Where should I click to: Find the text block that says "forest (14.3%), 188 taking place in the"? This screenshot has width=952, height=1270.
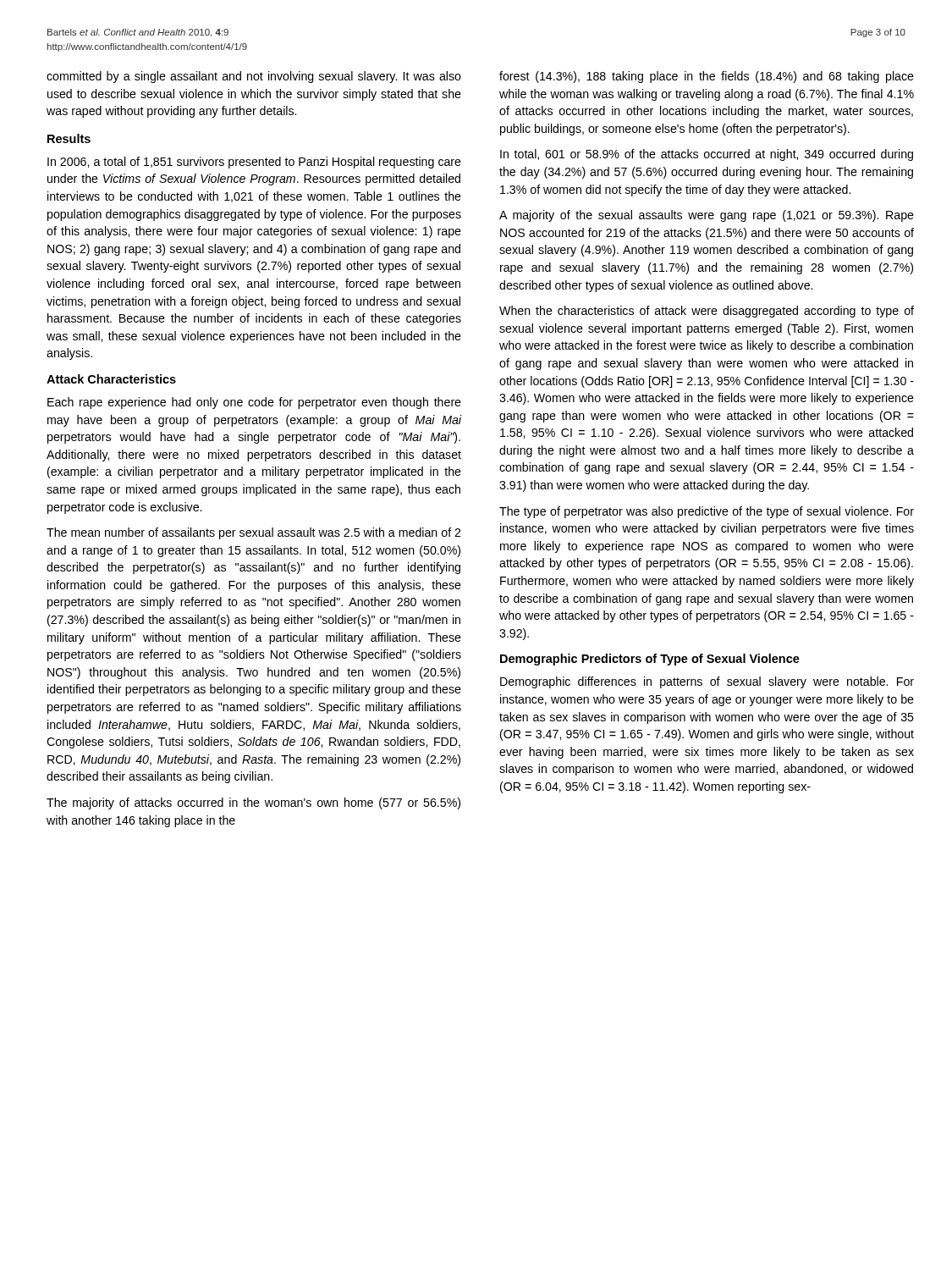pyautogui.click(x=707, y=103)
